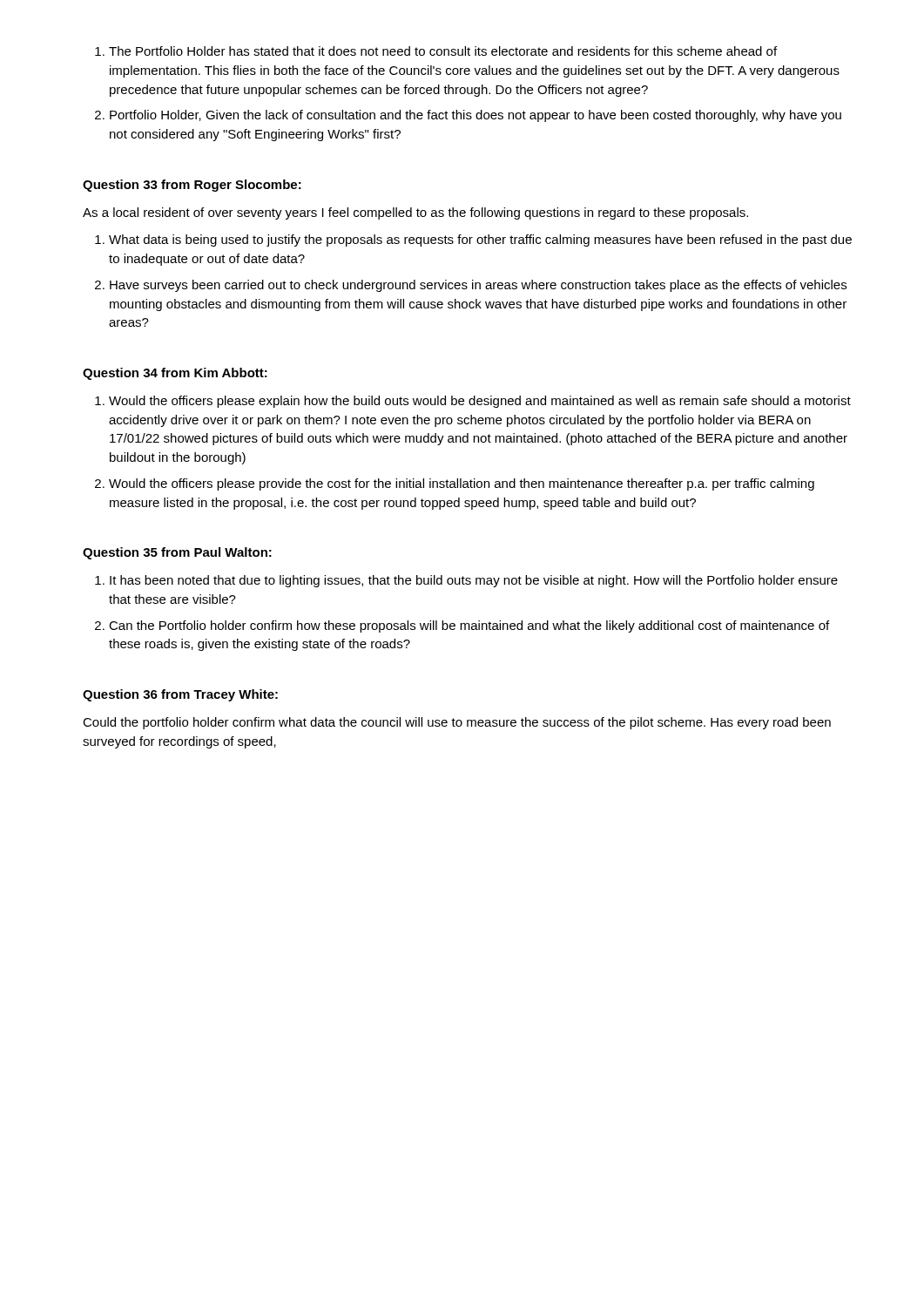The height and width of the screenshot is (1307, 924).
Task: Click the passage that begins "The Portfolio Holder has stated that it"
Action: pyautogui.click(x=482, y=70)
